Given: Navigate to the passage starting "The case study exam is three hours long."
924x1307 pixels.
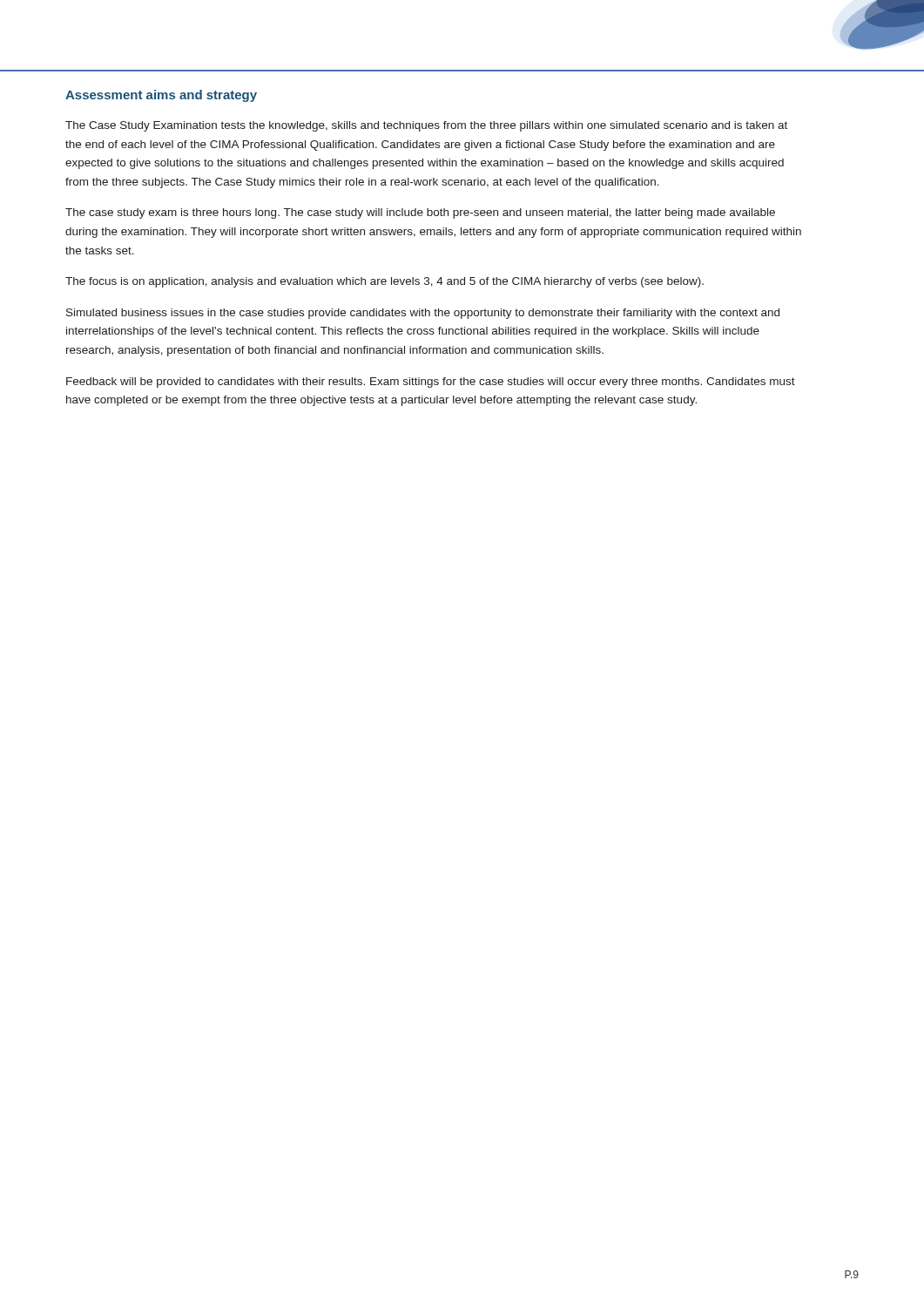Looking at the screenshot, I should pyautogui.click(x=433, y=231).
